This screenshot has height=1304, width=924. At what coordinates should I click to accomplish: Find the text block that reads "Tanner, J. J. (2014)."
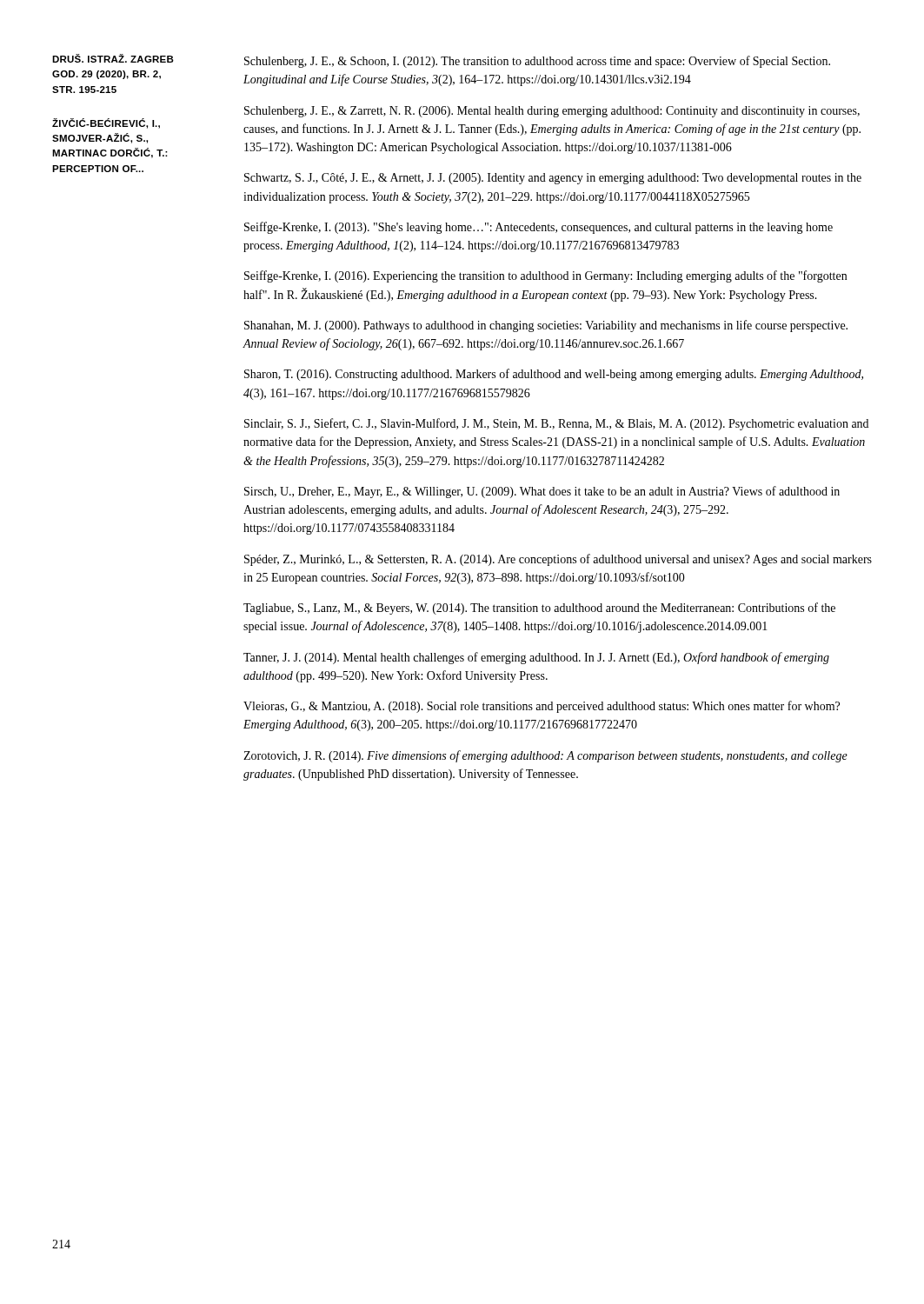click(536, 667)
